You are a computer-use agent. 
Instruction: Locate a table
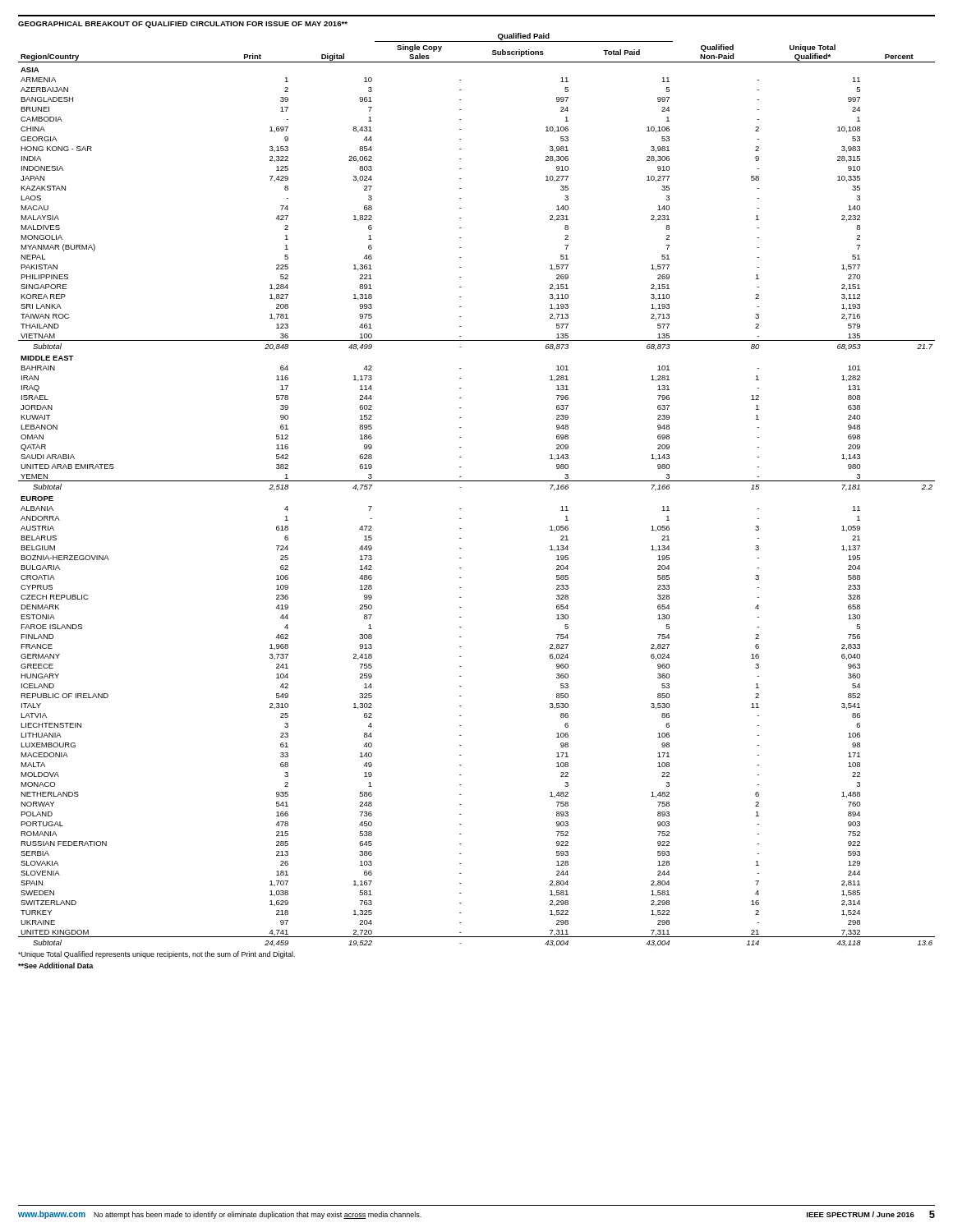click(x=476, y=489)
